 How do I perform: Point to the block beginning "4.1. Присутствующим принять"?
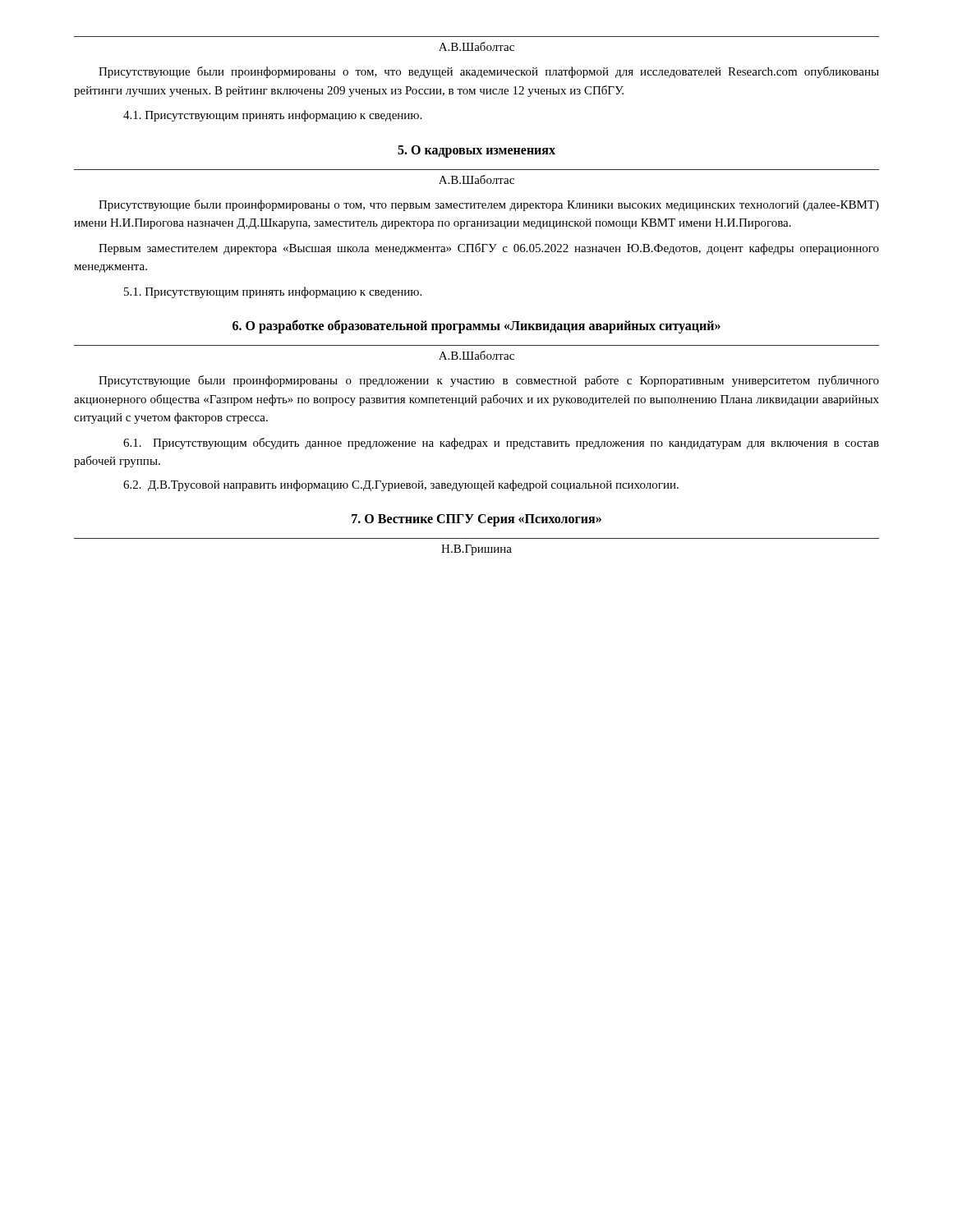273,115
